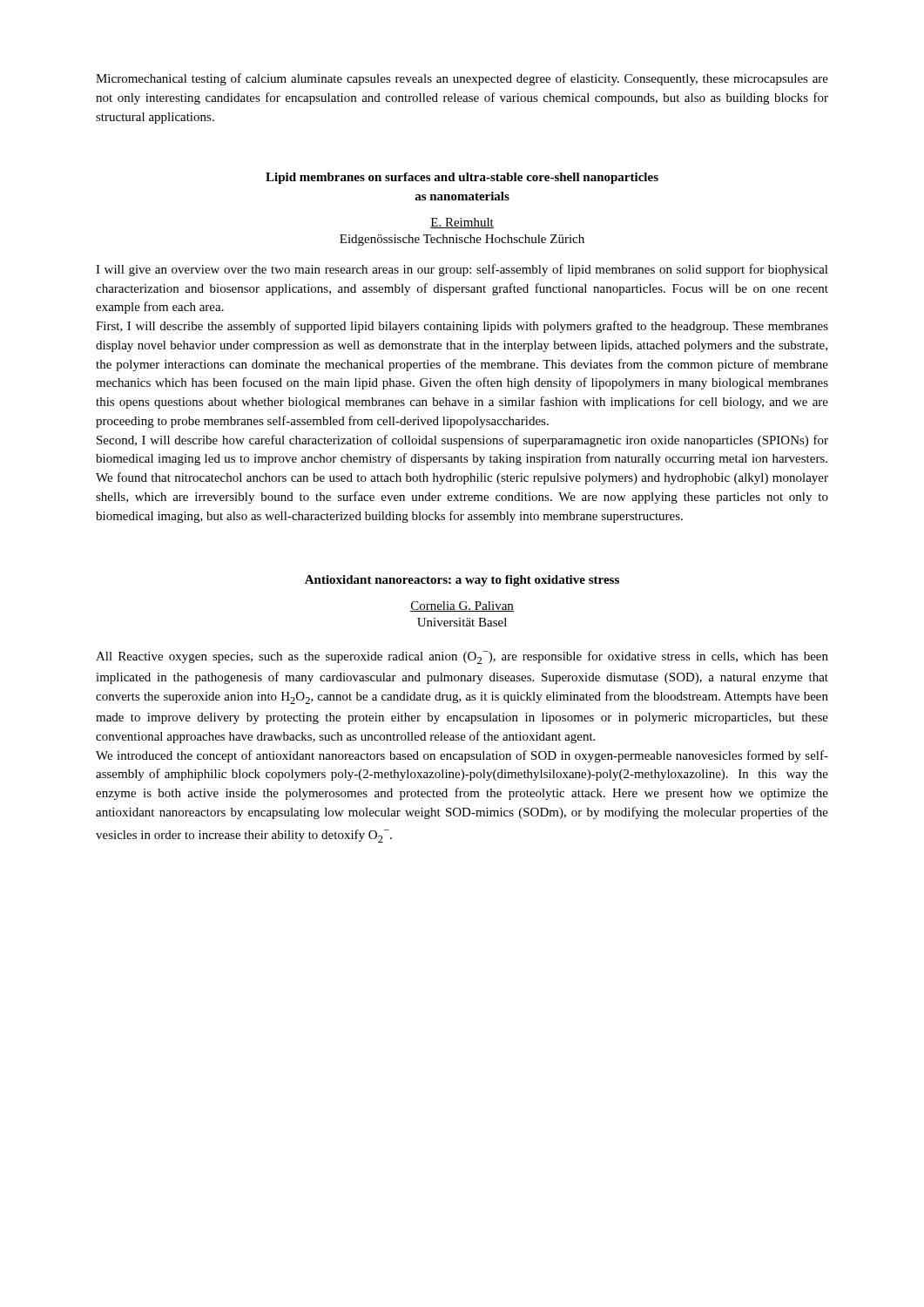924x1307 pixels.
Task: Click on the text block containing "Eidgenössische Technische Hochschule"
Action: (x=462, y=239)
